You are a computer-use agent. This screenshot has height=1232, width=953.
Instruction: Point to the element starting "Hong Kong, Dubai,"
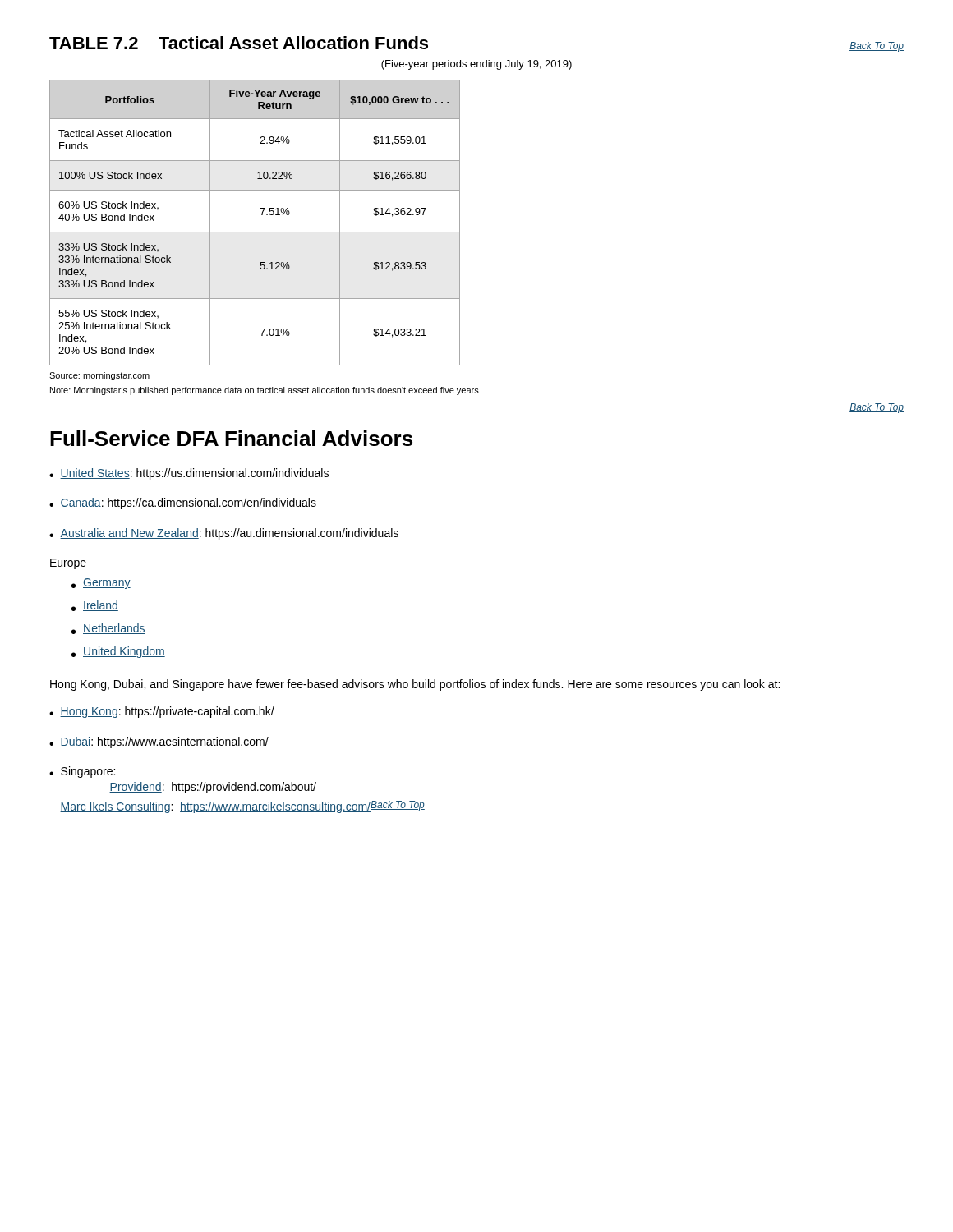pos(415,684)
